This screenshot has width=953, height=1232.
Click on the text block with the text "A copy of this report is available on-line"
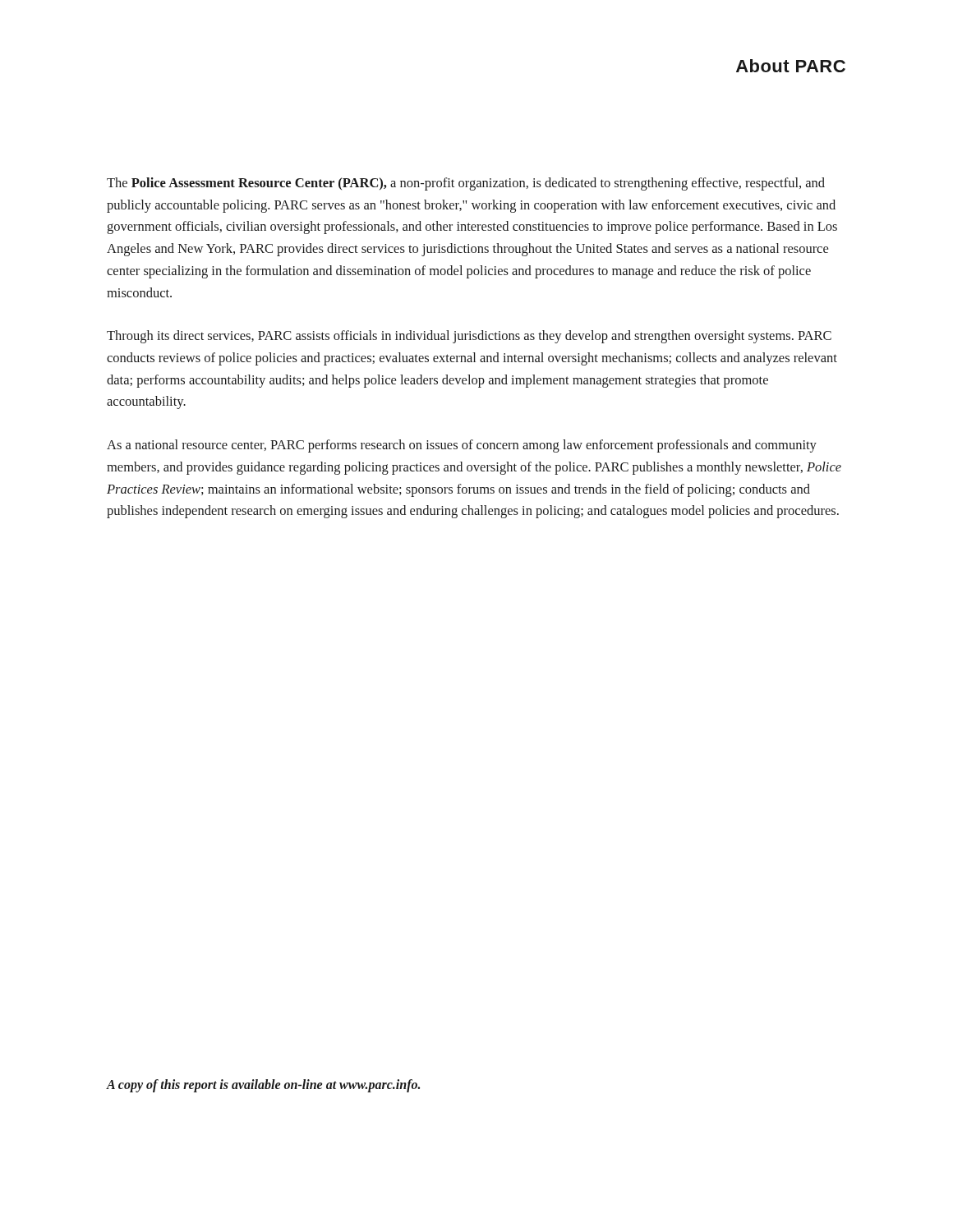(x=264, y=1085)
